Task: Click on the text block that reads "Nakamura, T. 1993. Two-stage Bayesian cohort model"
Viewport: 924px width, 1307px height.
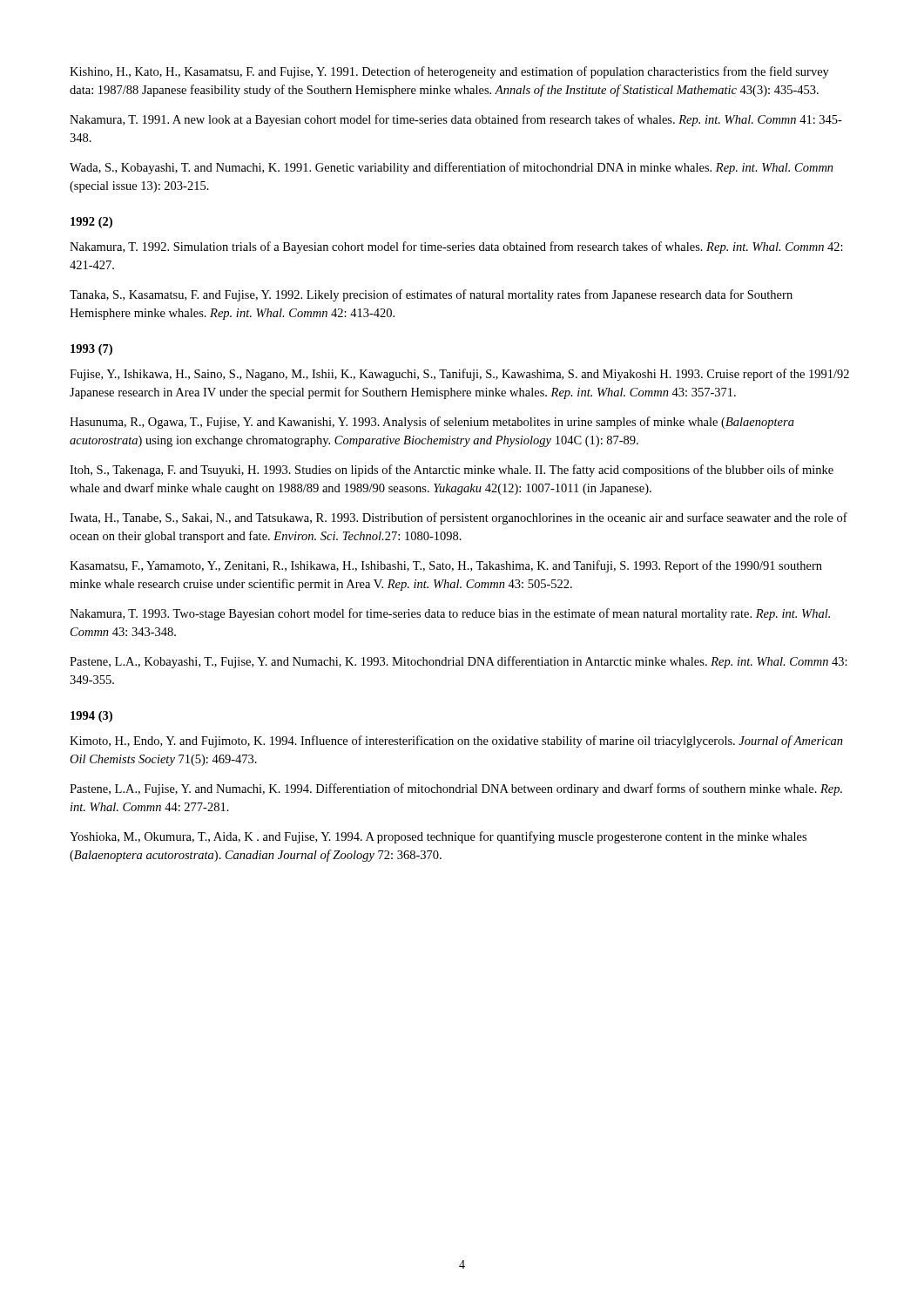Action: pyautogui.click(x=450, y=623)
